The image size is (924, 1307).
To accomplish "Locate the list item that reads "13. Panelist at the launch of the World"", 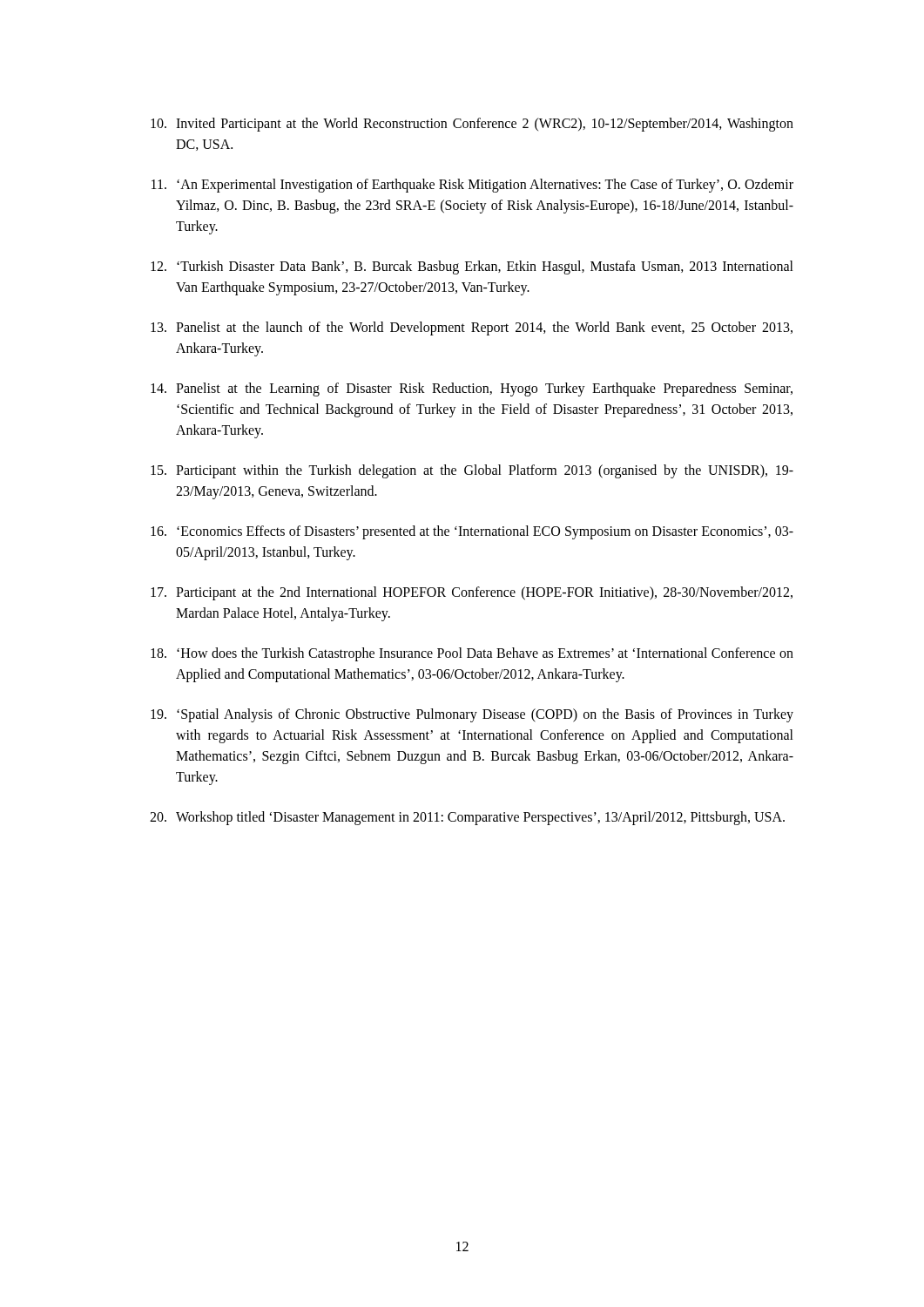I will tap(462, 338).
